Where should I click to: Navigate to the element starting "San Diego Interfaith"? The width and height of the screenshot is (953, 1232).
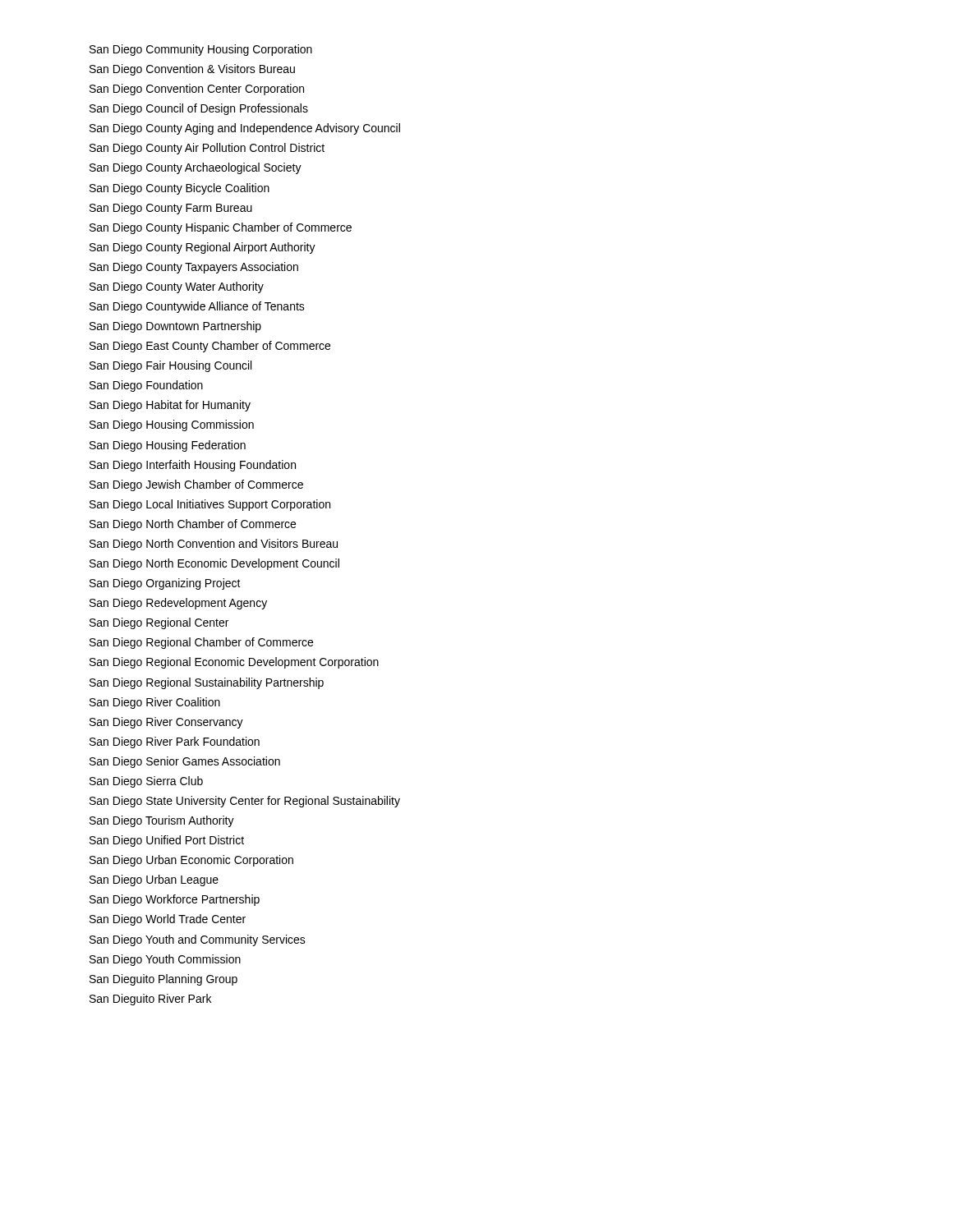pos(193,465)
